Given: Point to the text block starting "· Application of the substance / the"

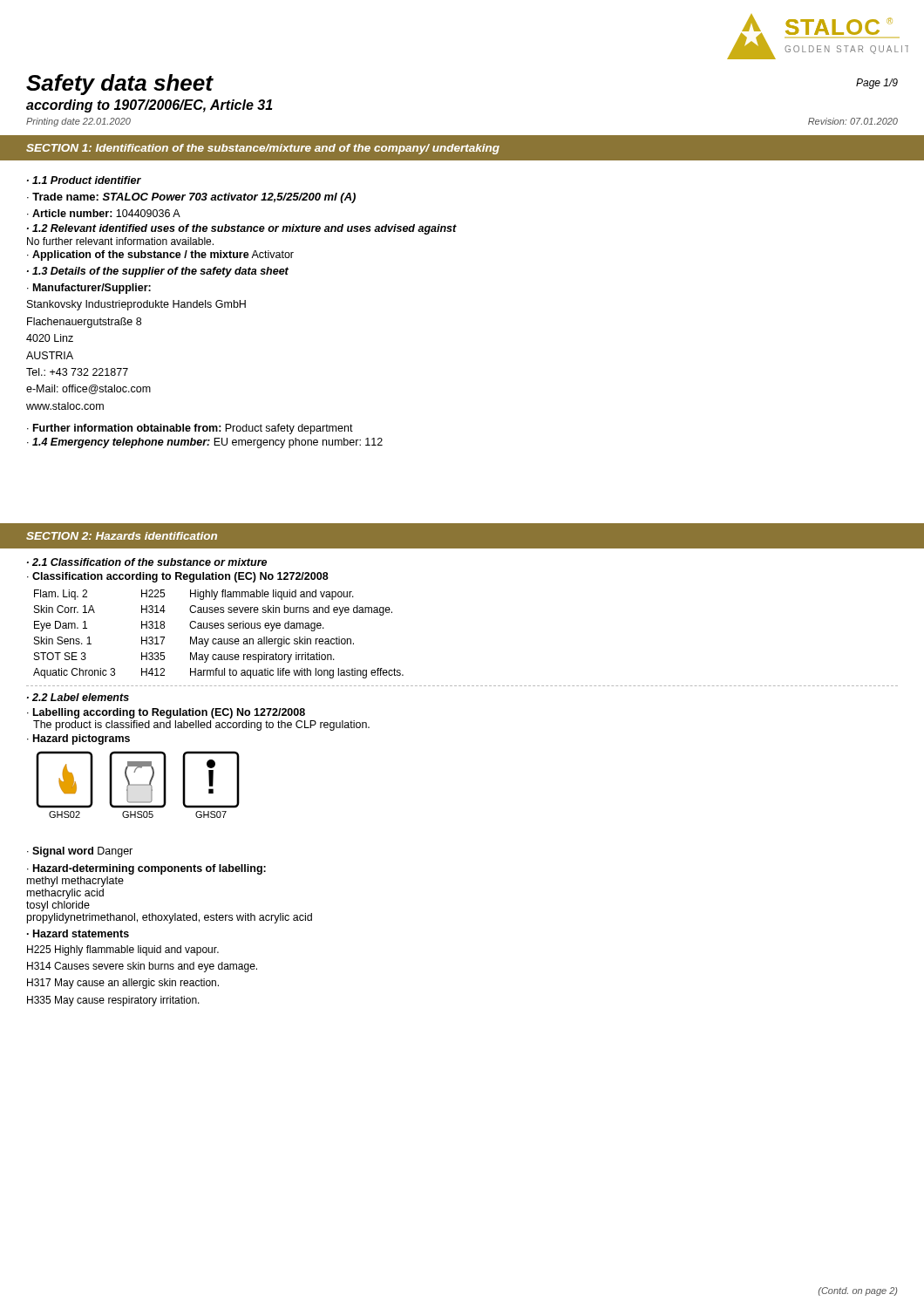Looking at the screenshot, I should click(160, 255).
